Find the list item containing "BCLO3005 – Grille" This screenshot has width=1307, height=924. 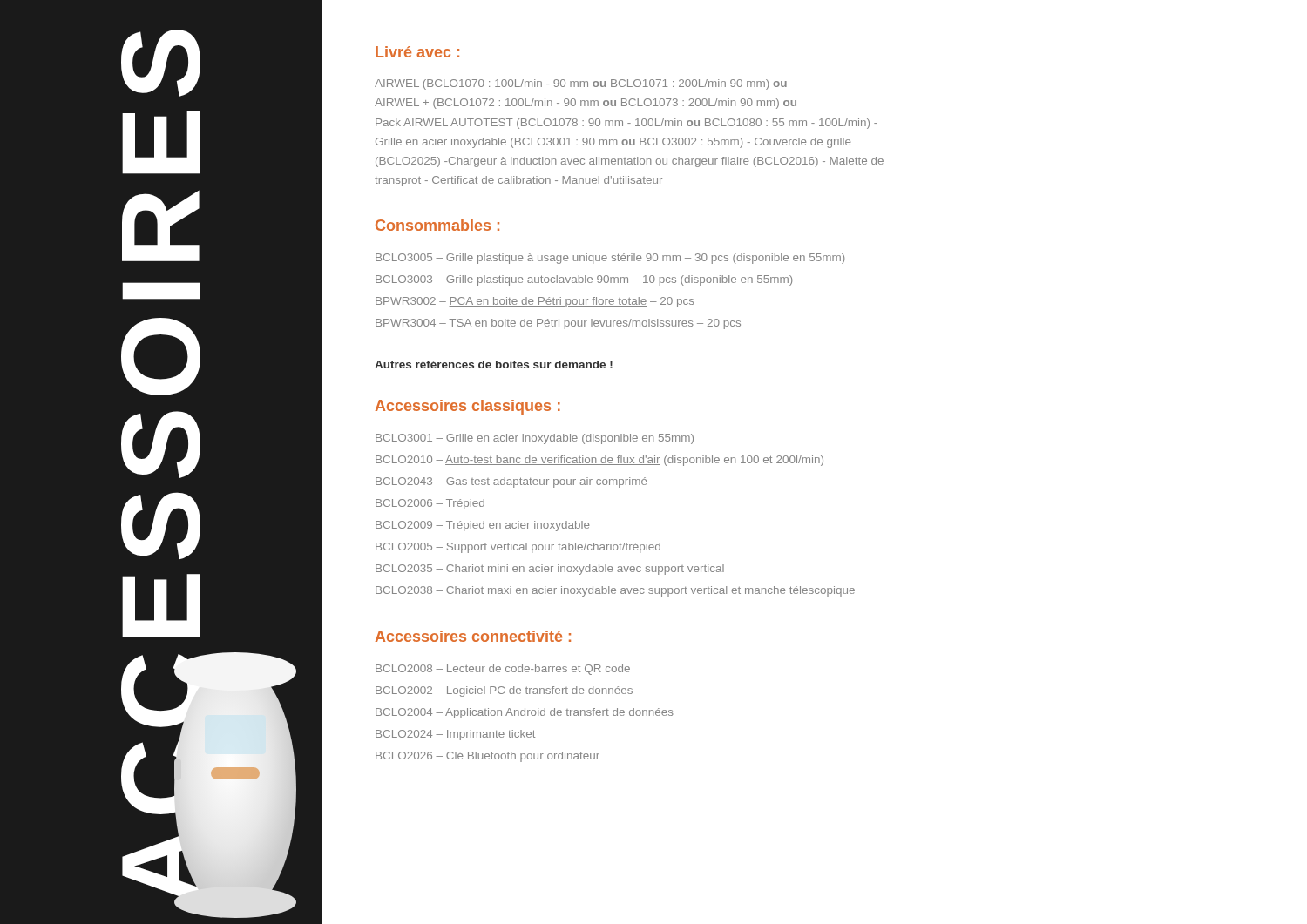click(610, 257)
